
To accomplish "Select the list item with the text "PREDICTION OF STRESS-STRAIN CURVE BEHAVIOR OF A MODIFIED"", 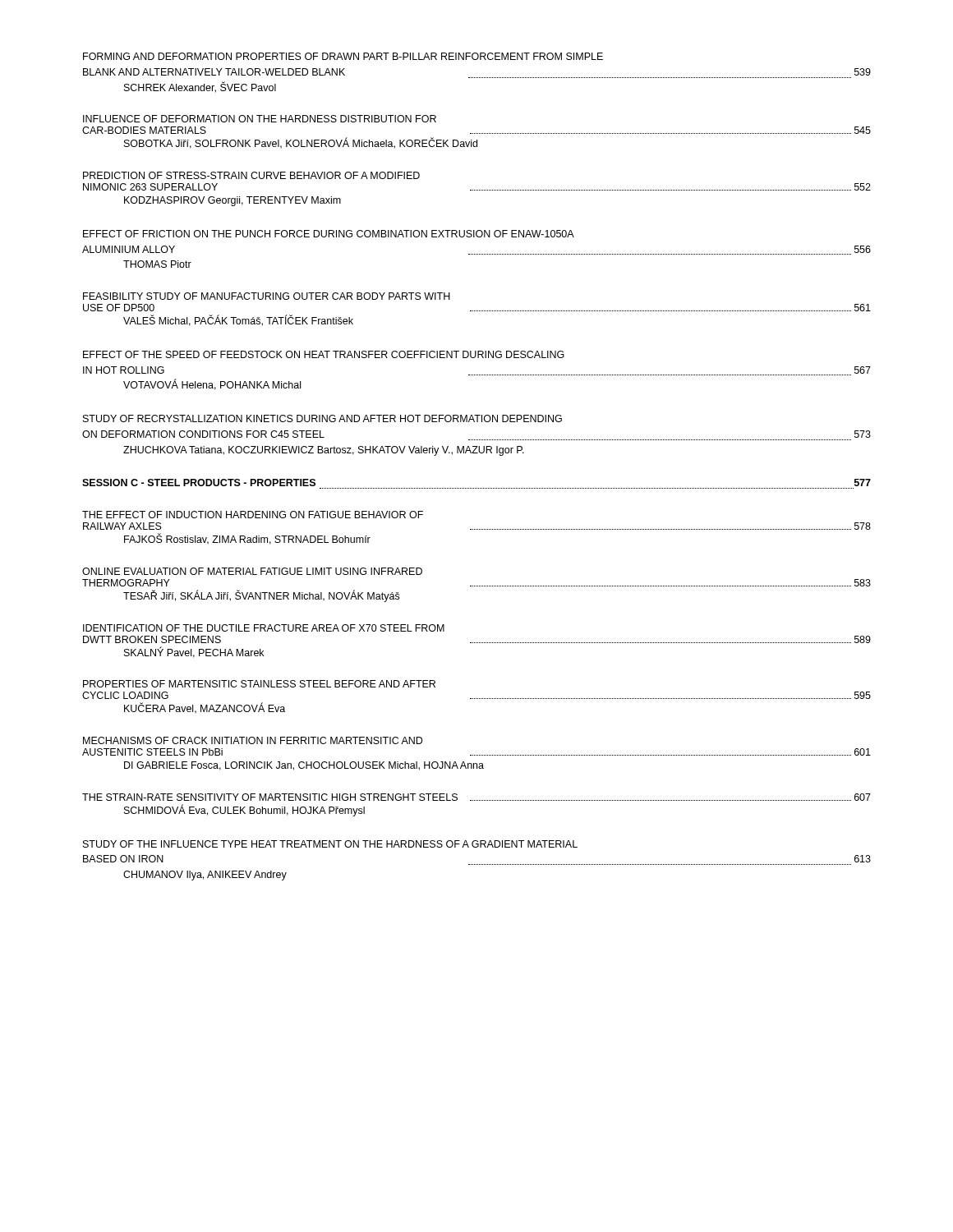I will [x=476, y=189].
